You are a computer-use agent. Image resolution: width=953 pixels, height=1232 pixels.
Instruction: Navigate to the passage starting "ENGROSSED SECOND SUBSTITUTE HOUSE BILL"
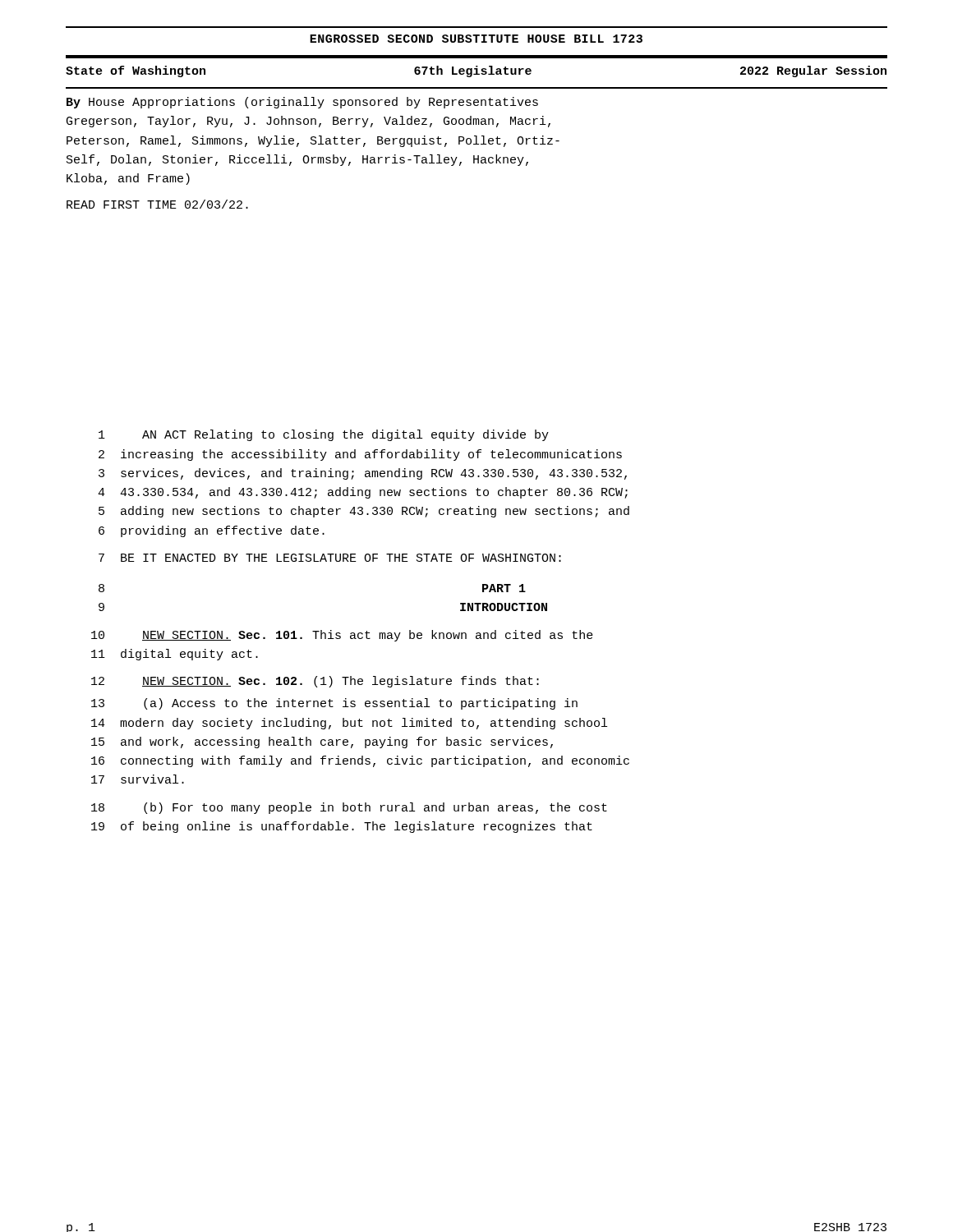coord(476,40)
